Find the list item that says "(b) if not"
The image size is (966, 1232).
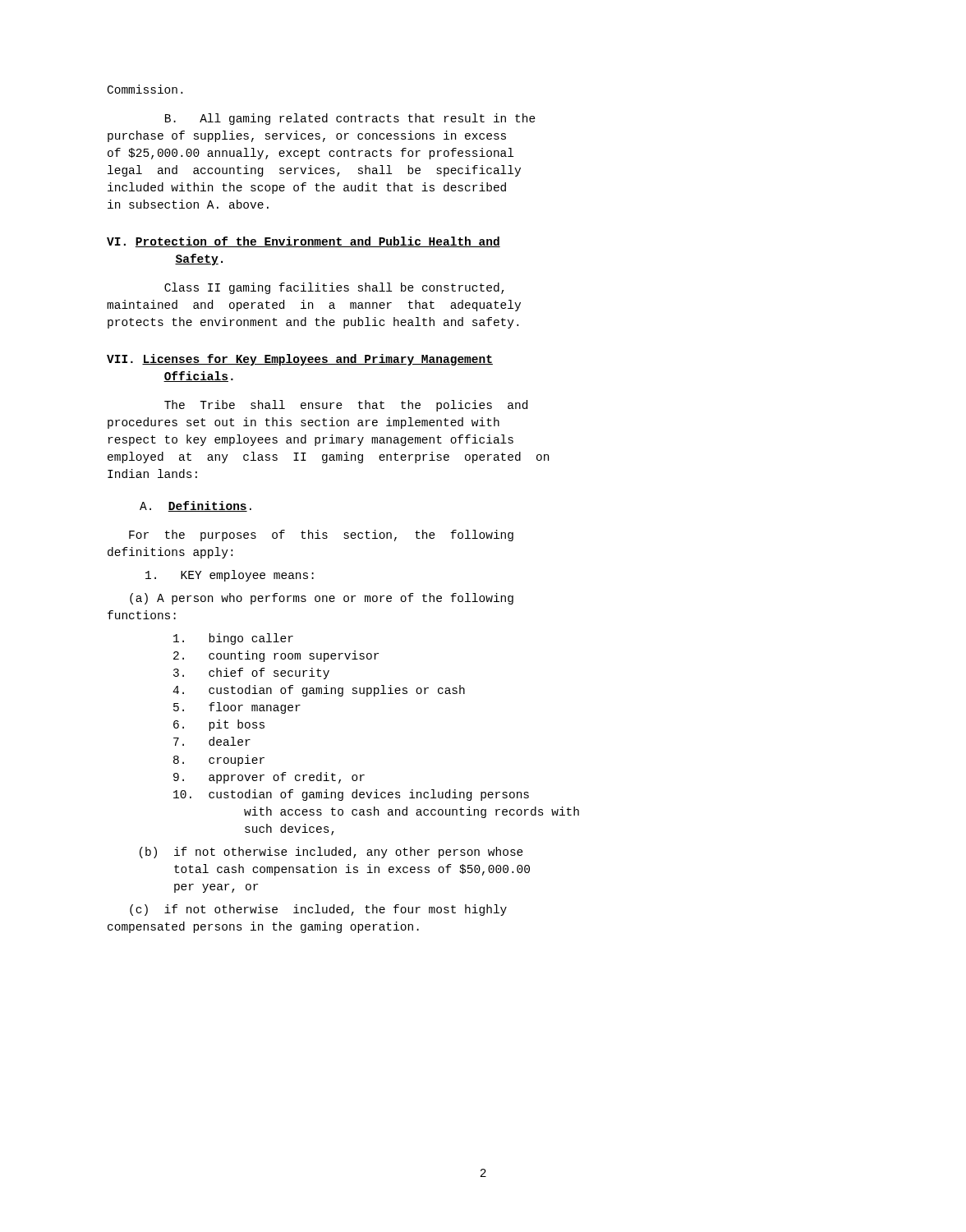click(327, 869)
